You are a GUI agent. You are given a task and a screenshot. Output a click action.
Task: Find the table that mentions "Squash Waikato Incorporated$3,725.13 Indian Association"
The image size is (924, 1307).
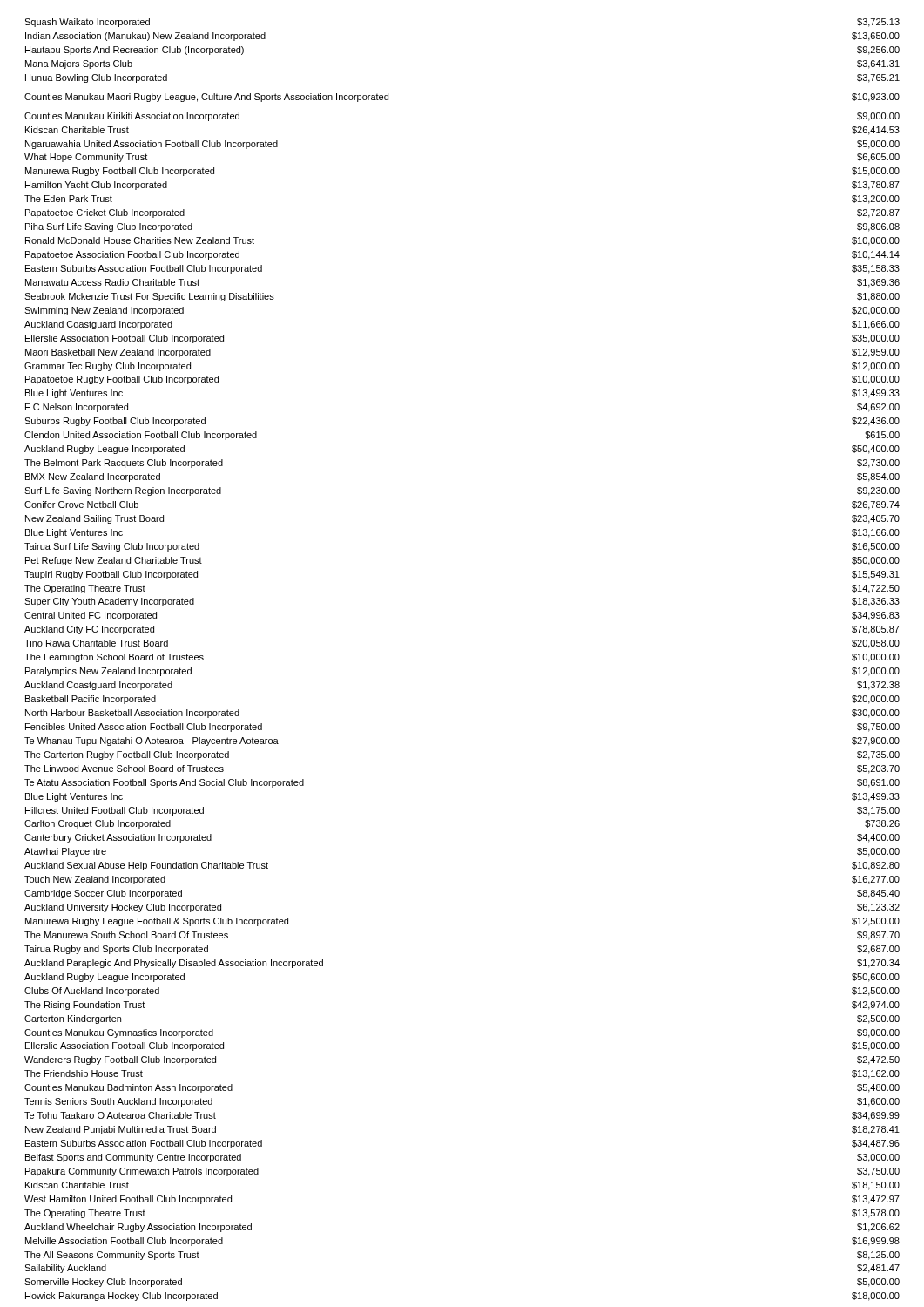point(462,661)
